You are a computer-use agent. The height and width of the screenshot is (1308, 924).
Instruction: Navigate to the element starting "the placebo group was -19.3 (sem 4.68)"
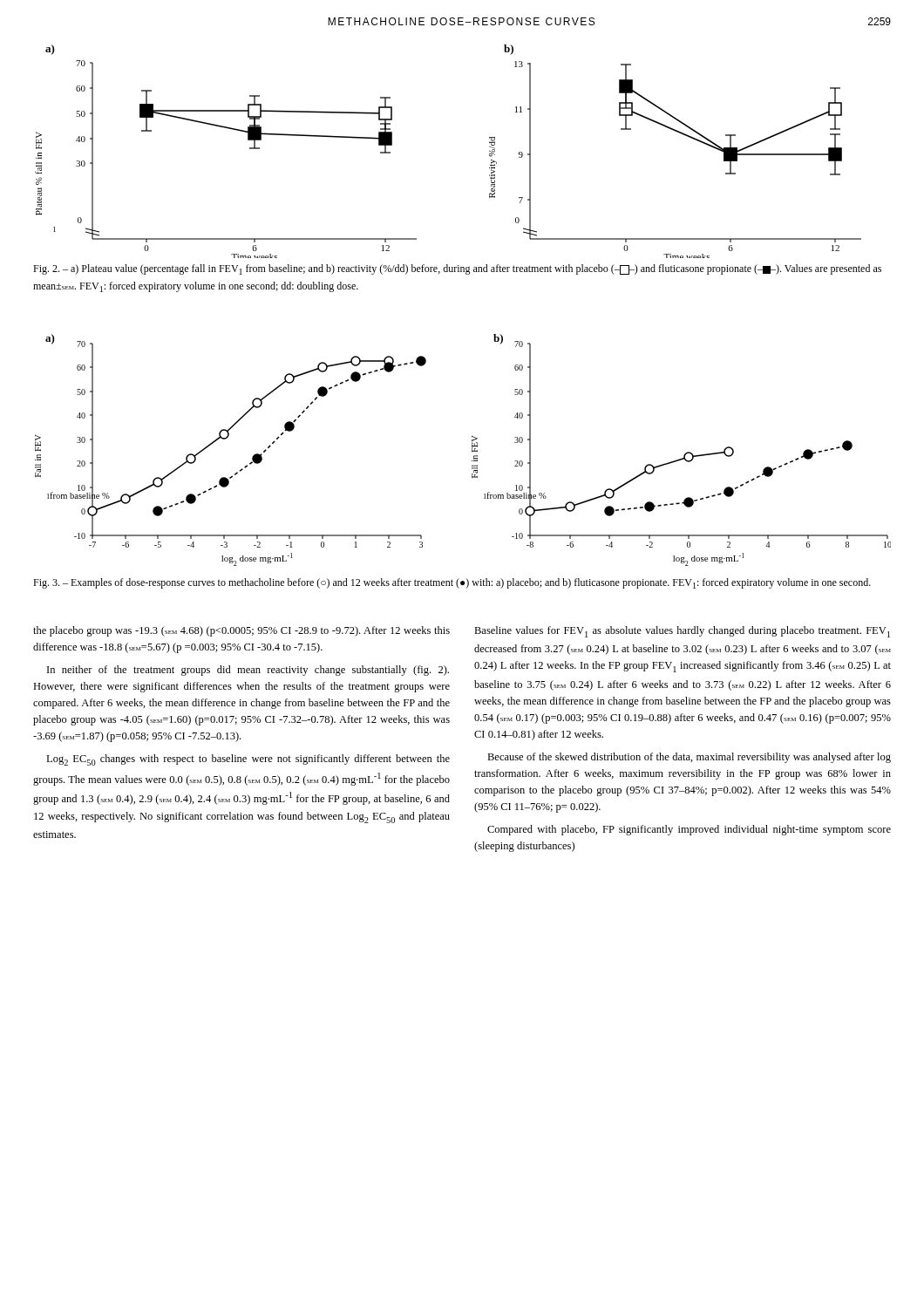[x=241, y=639]
